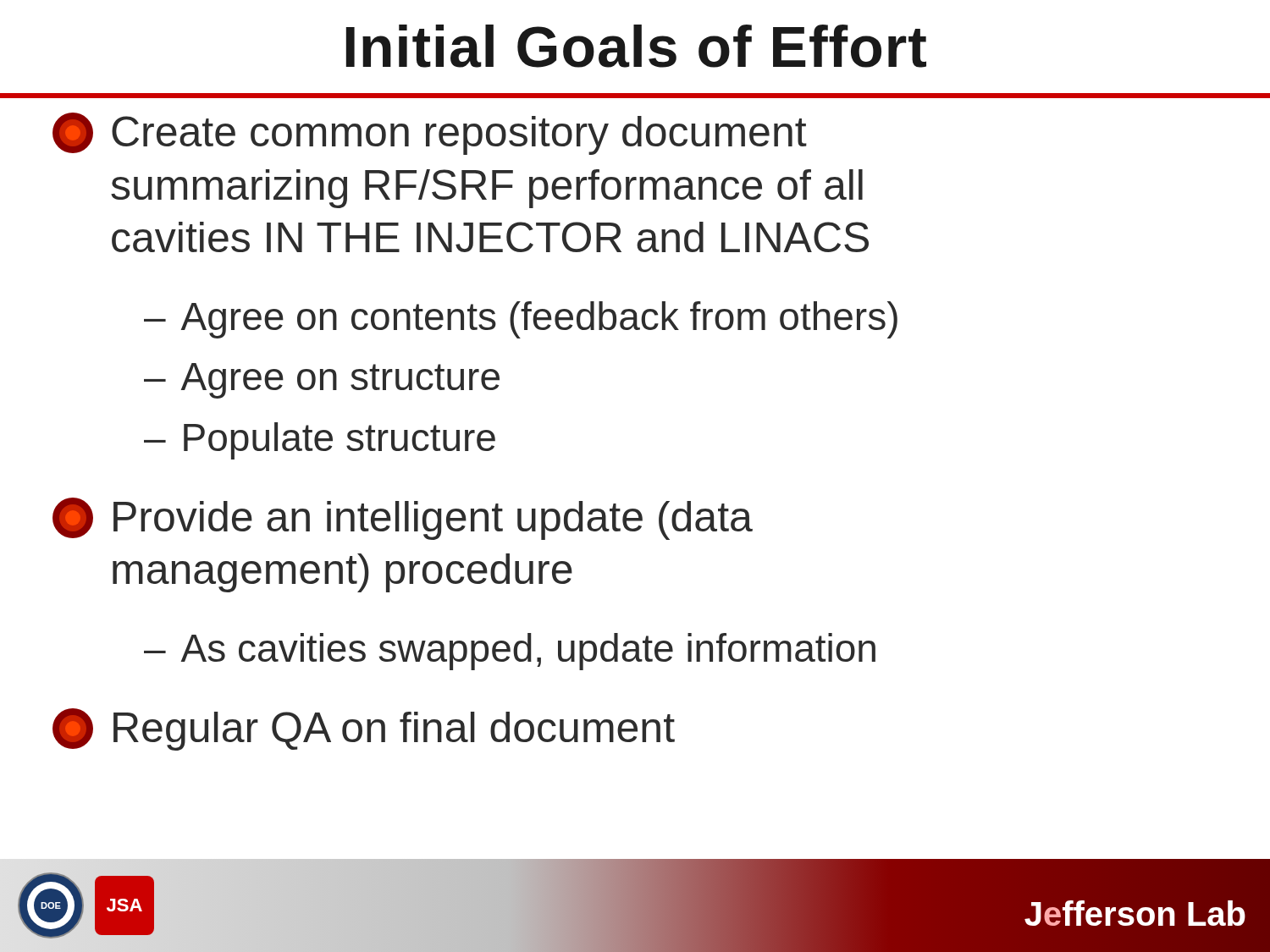Navigate to the block starting "– As cavities swapped, update information"
1270x952 pixels.
point(511,649)
